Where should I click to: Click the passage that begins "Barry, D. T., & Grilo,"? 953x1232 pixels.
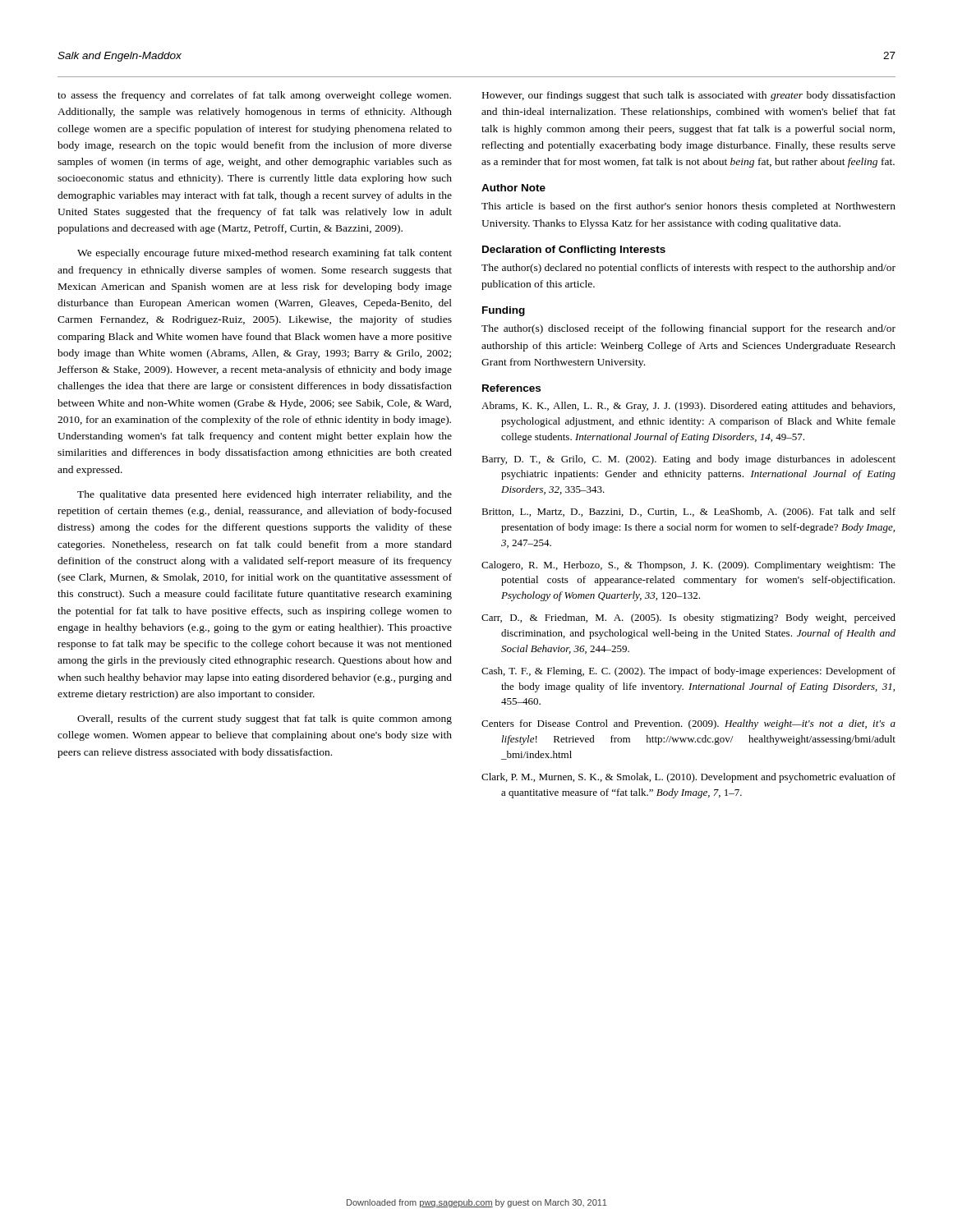click(x=688, y=475)
